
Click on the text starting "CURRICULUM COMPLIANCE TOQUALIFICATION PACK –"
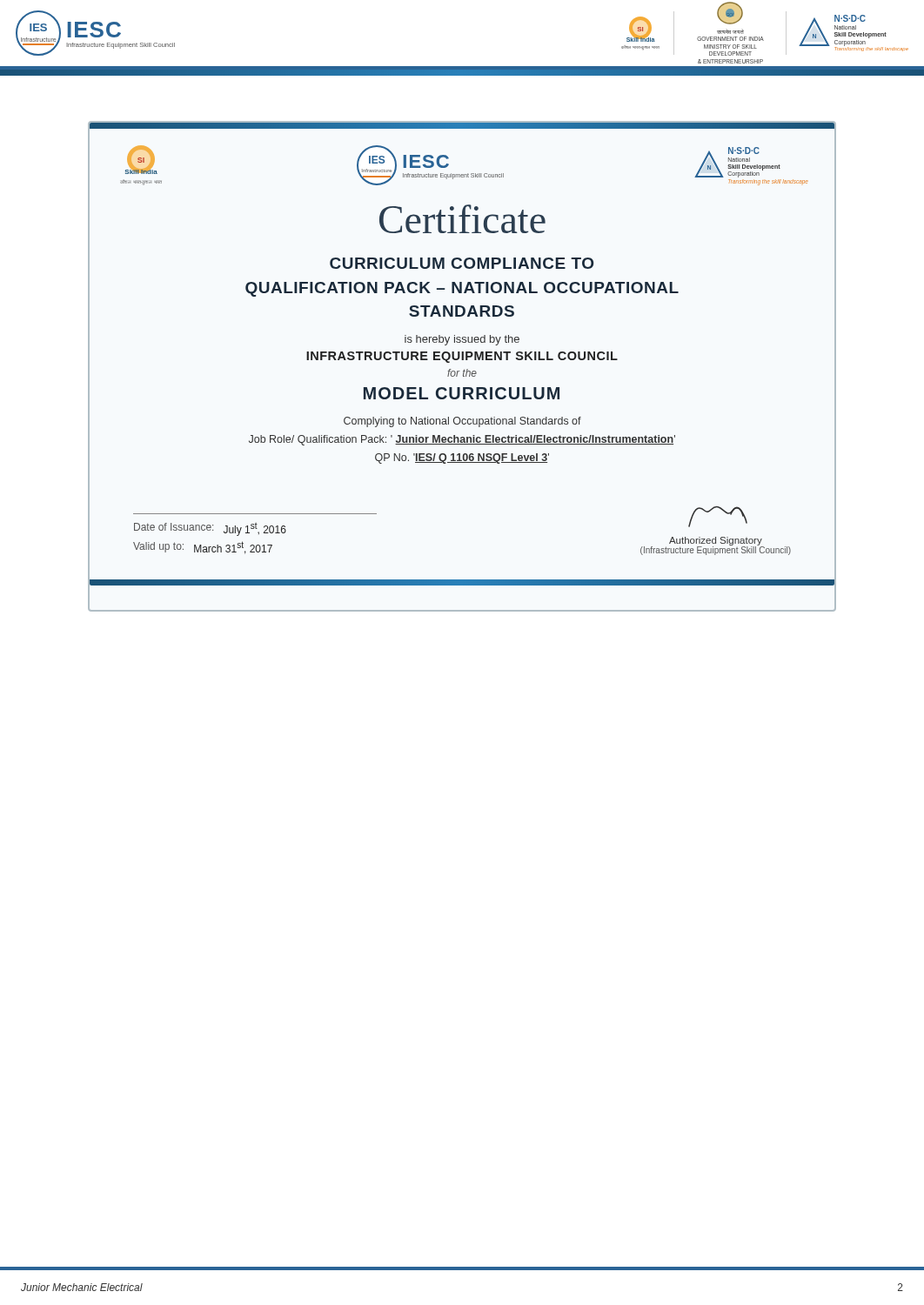point(462,287)
